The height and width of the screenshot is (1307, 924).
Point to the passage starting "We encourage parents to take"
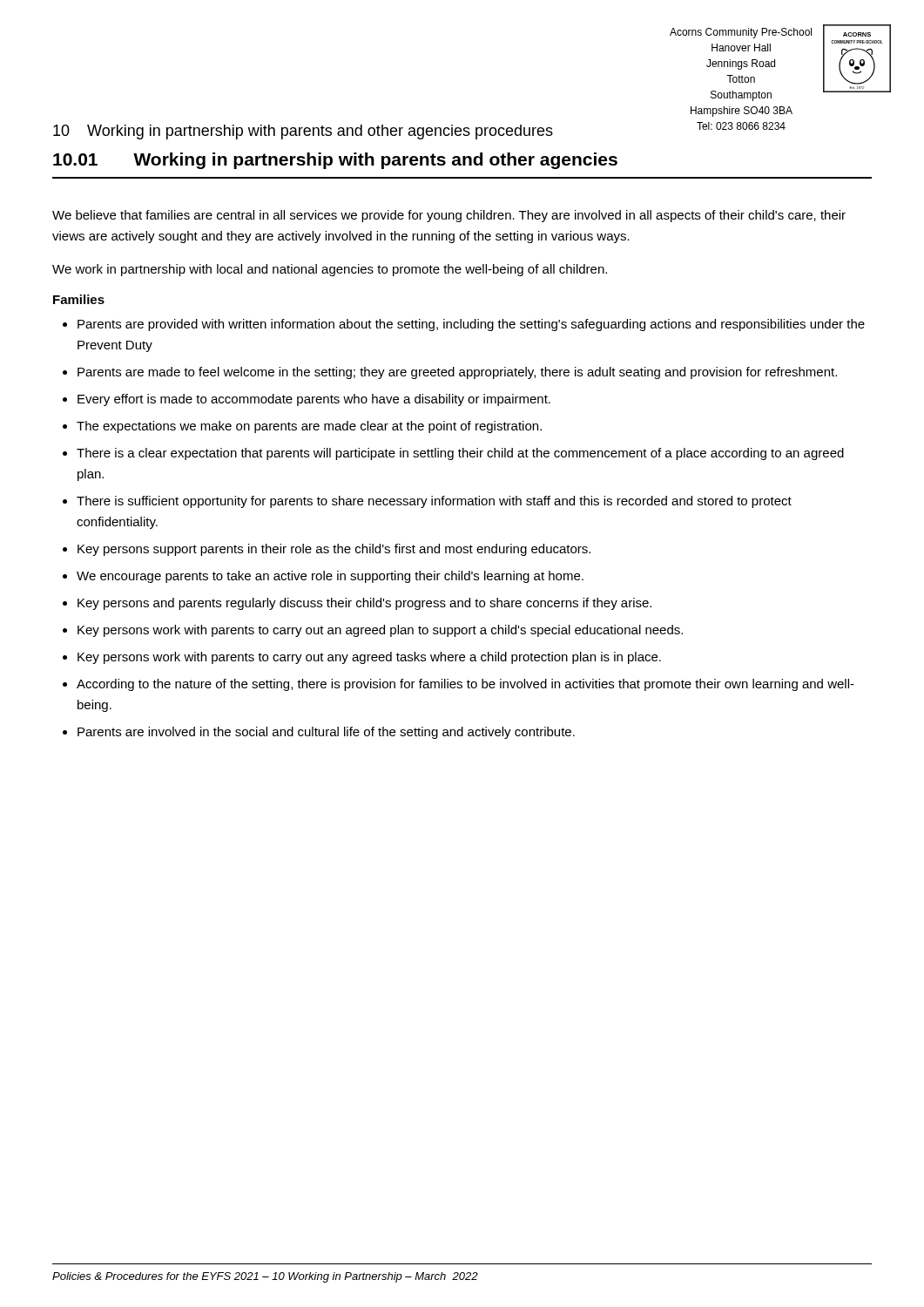coord(330,576)
